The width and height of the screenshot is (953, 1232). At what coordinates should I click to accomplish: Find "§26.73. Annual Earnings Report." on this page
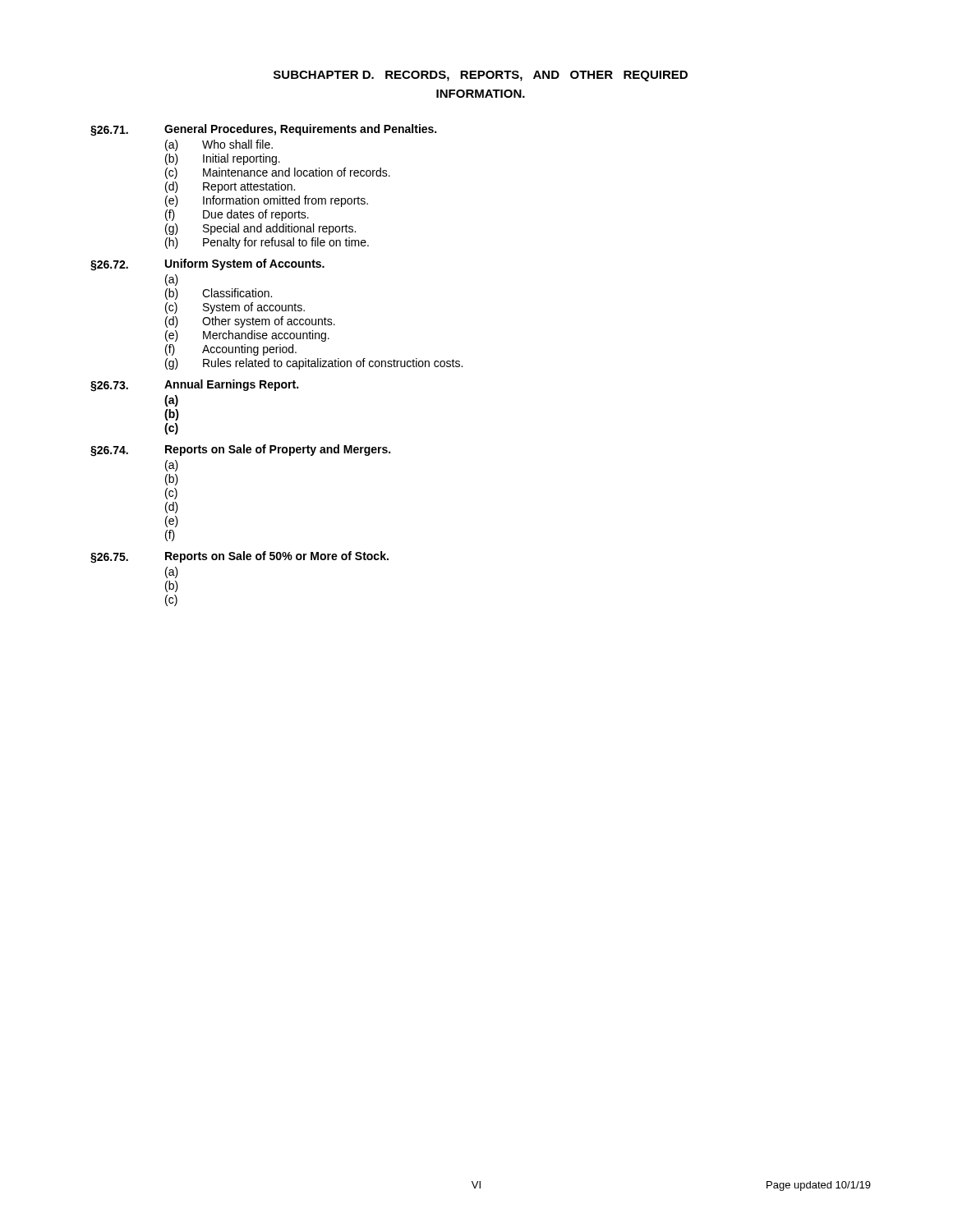194,386
